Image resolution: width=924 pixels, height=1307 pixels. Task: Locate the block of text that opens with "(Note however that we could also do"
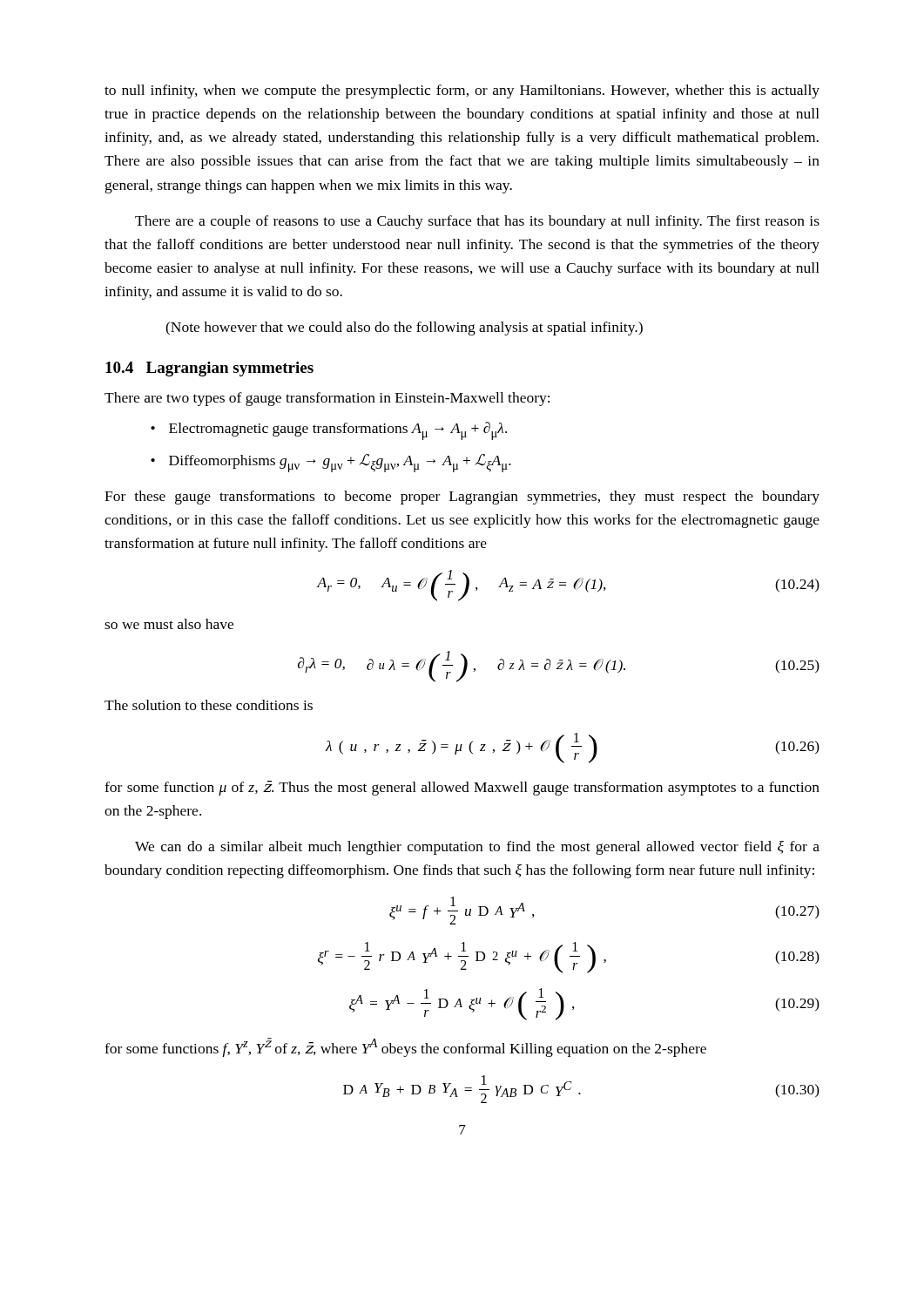(462, 327)
